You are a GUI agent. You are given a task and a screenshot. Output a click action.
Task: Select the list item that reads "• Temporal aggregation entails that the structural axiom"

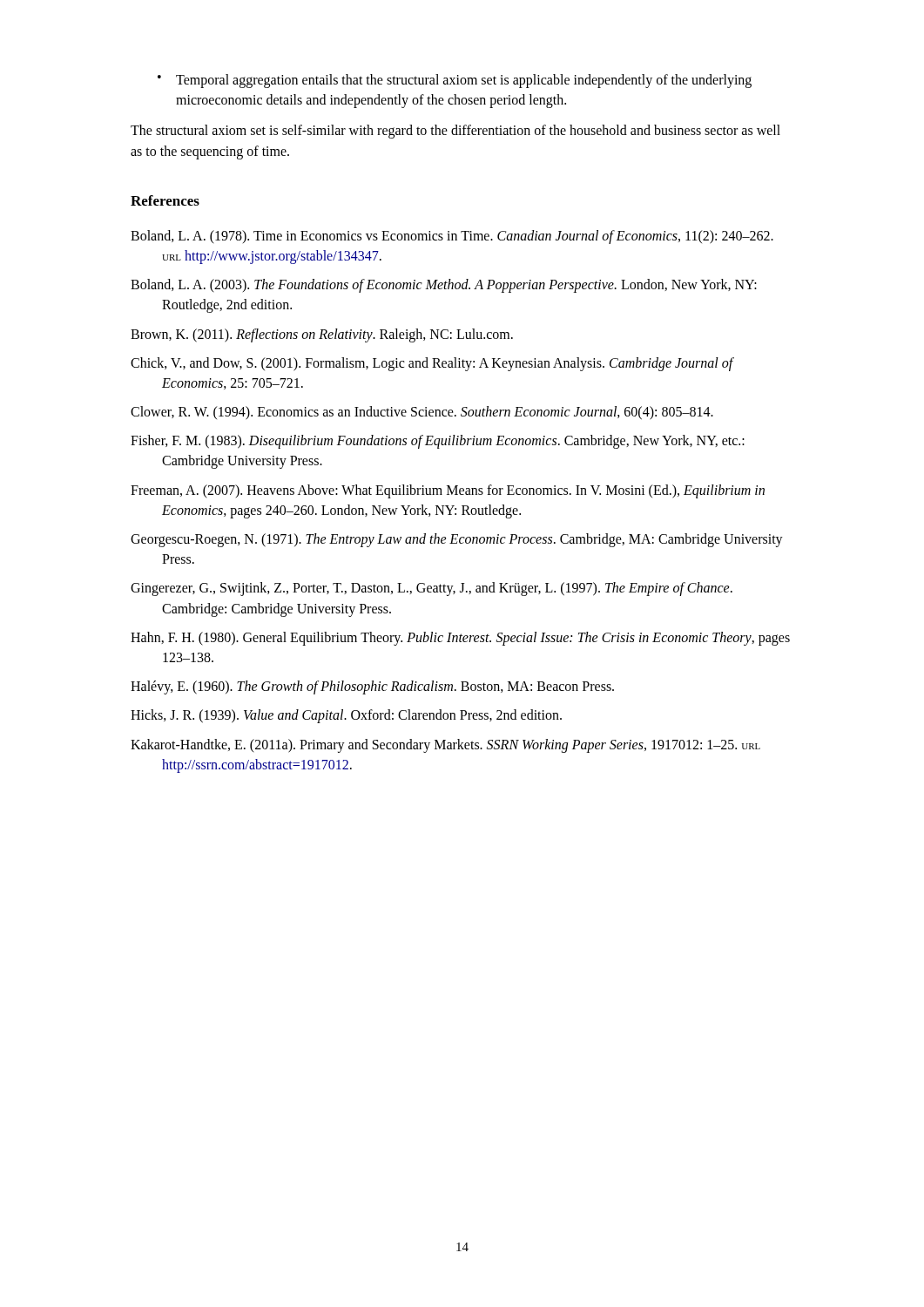475,90
